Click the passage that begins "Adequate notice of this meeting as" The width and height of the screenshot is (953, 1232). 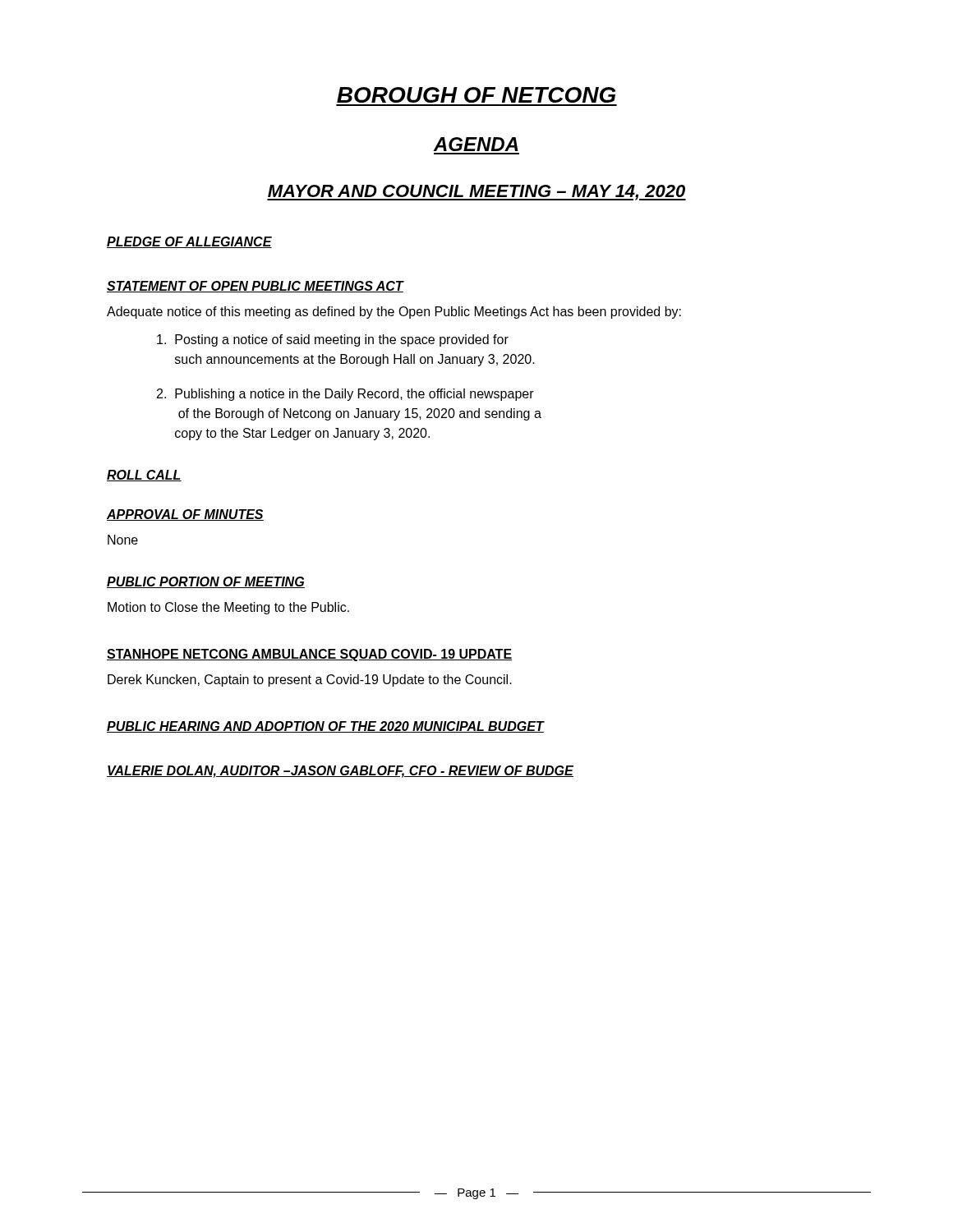pyautogui.click(x=394, y=312)
